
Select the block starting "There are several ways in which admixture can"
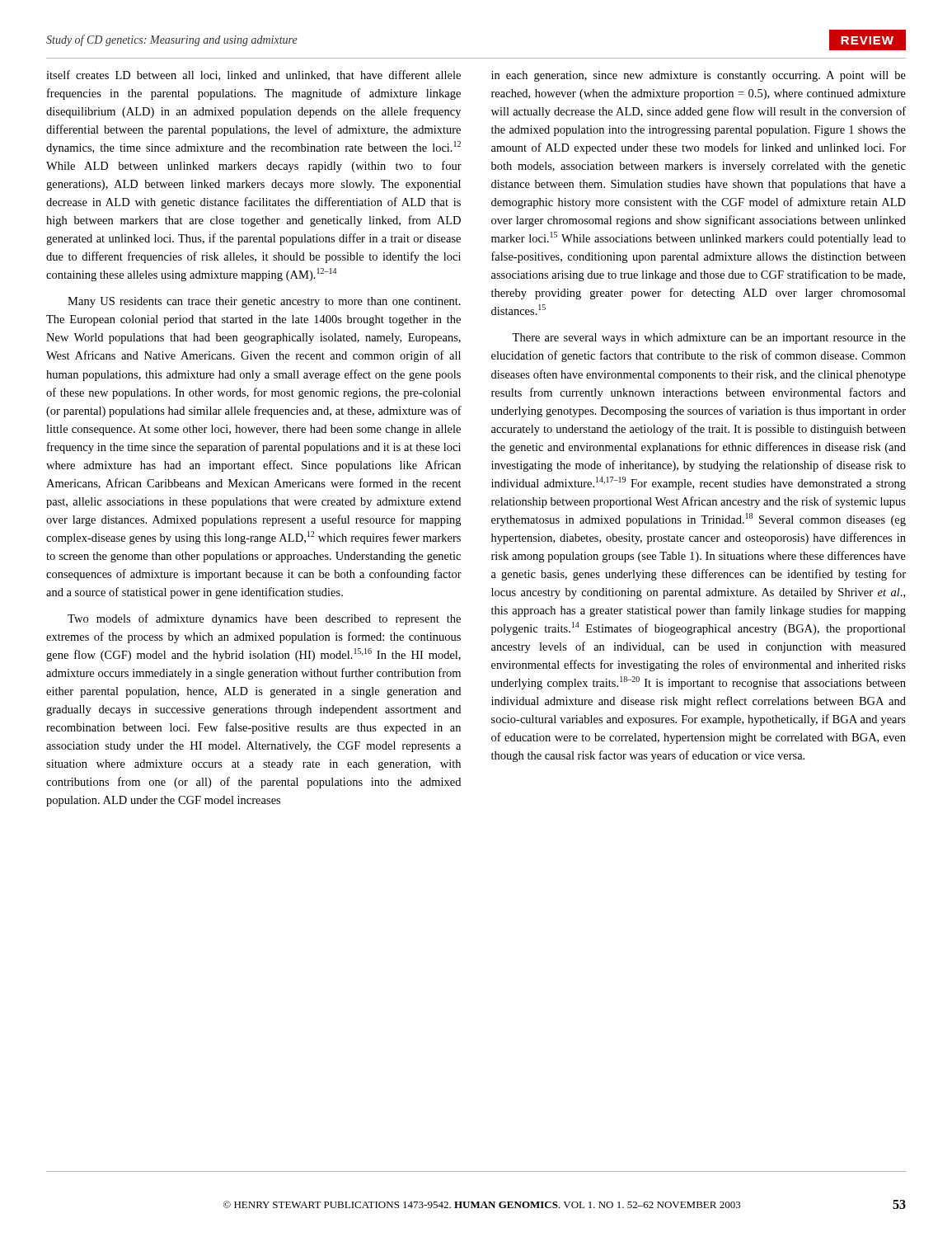[698, 547]
